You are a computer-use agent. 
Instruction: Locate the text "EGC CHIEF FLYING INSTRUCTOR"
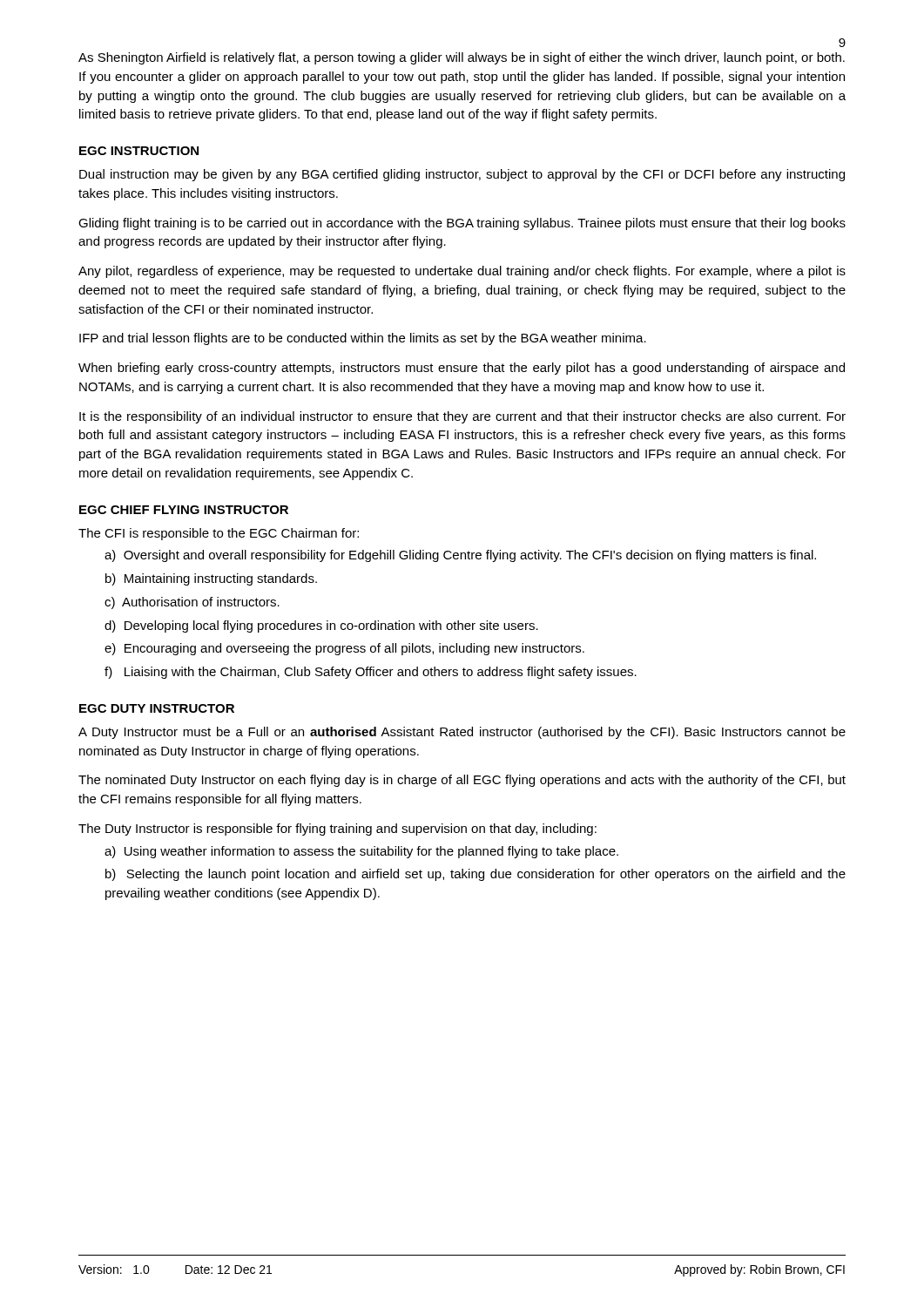[x=184, y=509]
